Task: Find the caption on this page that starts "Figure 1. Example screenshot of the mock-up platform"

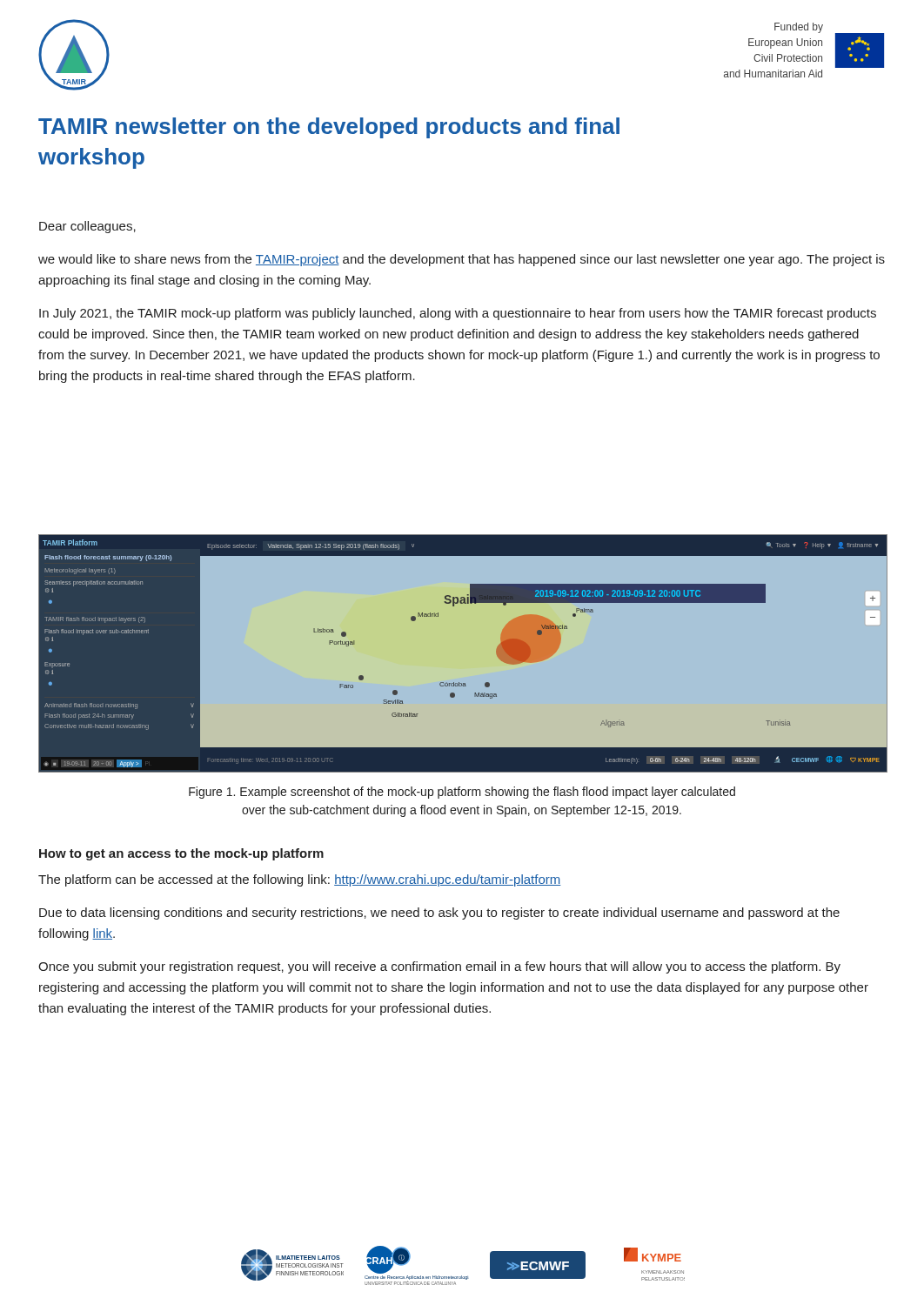Action: [462, 801]
